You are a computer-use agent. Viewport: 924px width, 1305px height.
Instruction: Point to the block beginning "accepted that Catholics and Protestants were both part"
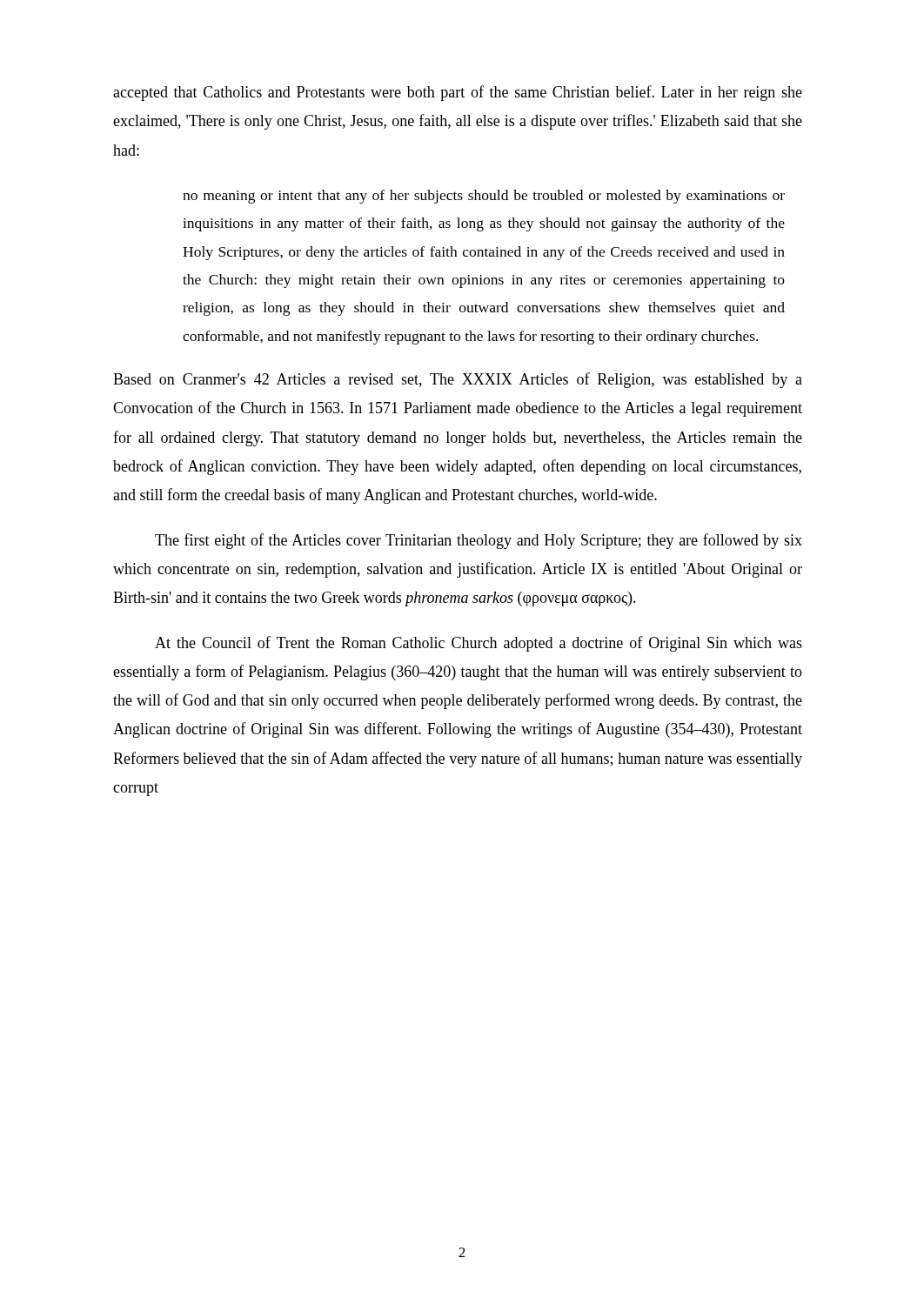point(458,122)
